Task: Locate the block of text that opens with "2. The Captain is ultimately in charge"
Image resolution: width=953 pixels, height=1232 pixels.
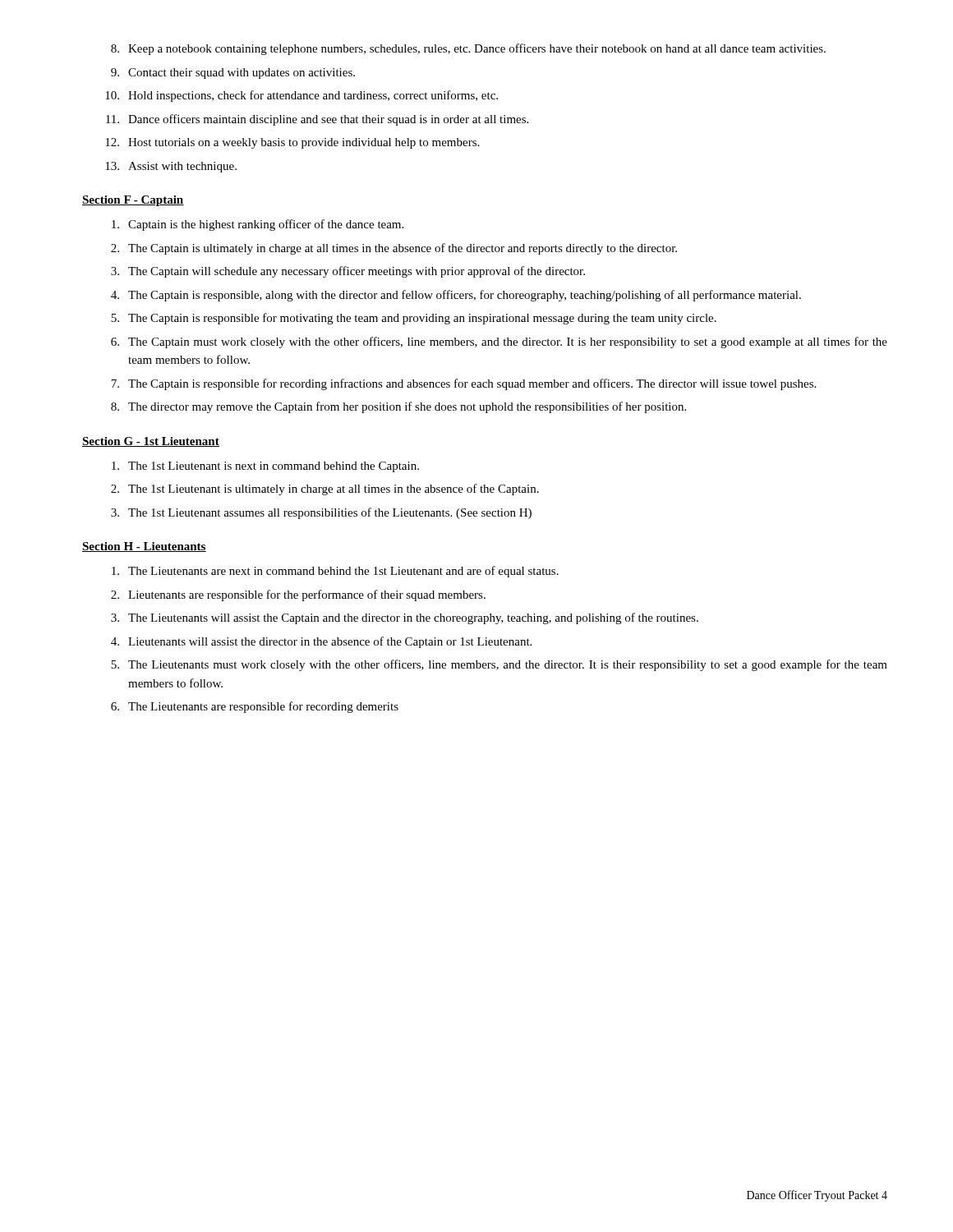Action: [485, 248]
